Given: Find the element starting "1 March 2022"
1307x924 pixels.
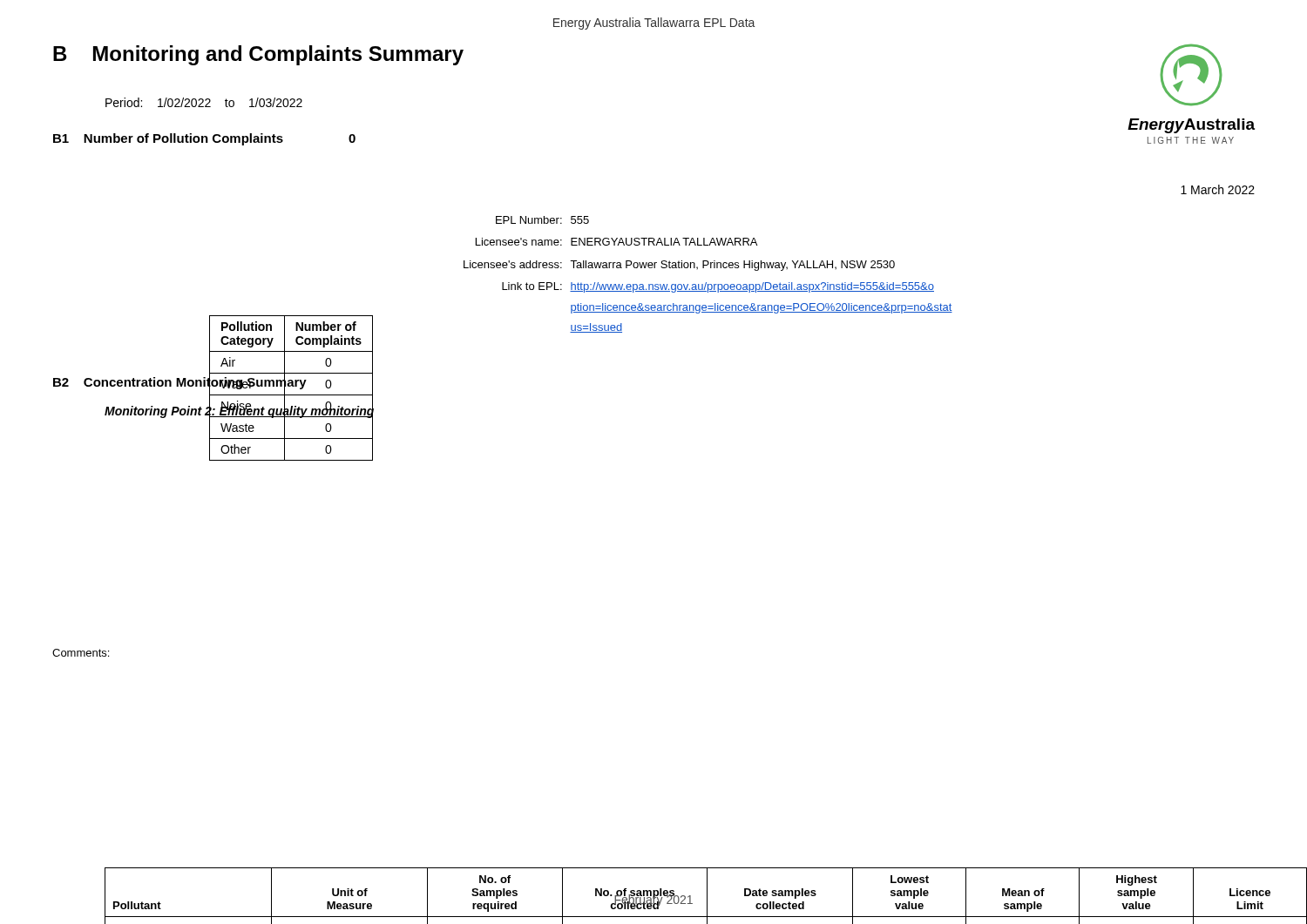Looking at the screenshot, I should pyautogui.click(x=1217, y=190).
